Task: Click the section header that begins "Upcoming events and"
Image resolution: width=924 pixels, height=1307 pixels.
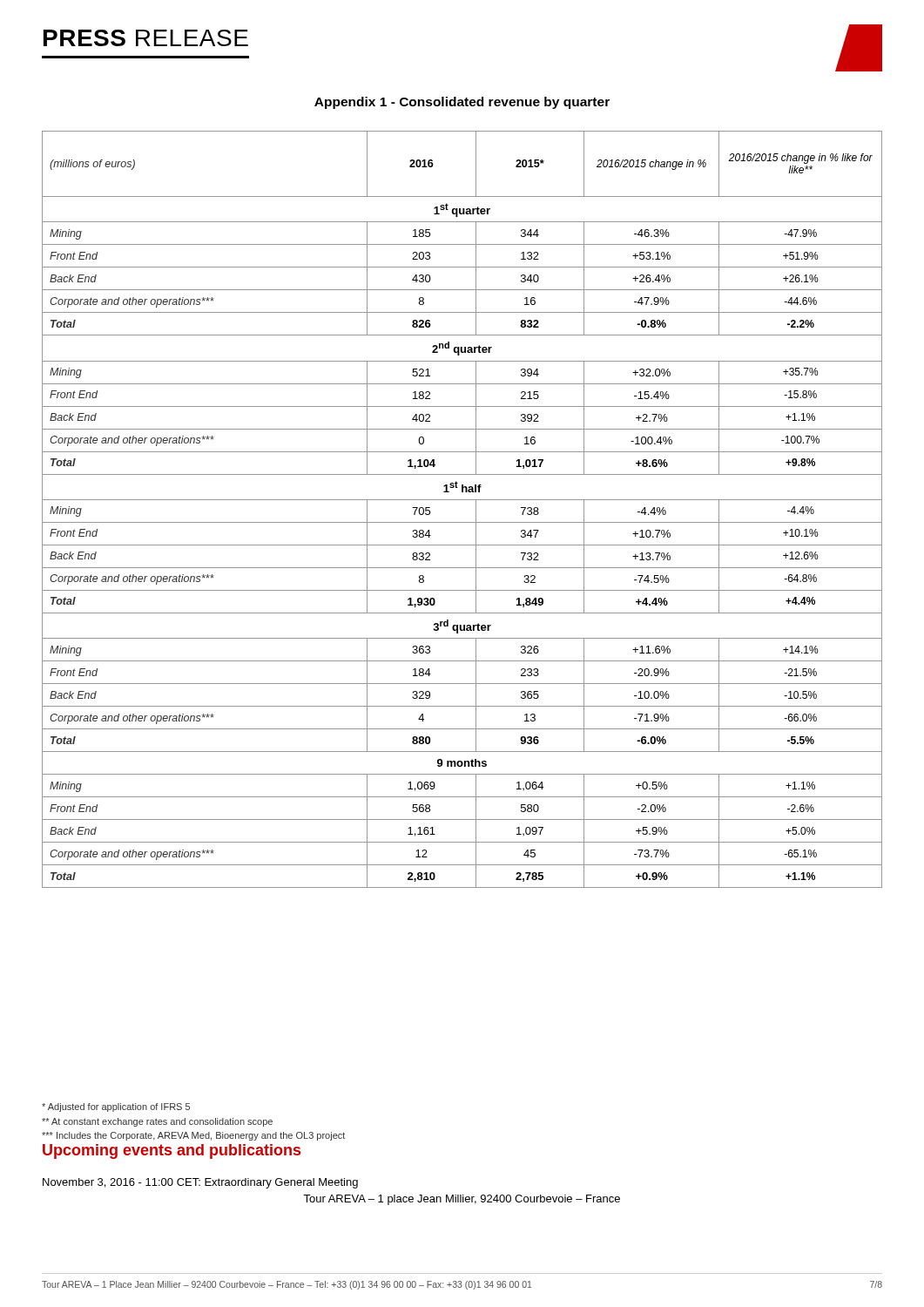Action: click(172, 1150)
